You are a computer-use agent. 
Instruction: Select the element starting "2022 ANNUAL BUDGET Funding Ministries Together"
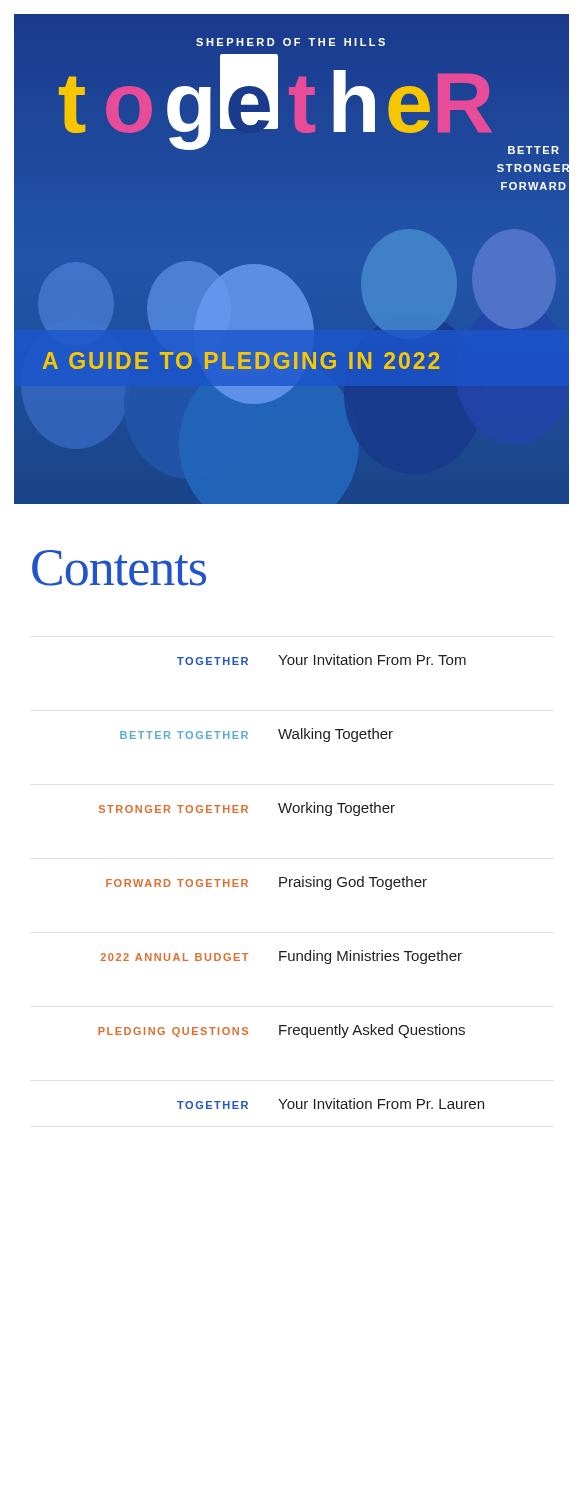[x=246, y=956]
